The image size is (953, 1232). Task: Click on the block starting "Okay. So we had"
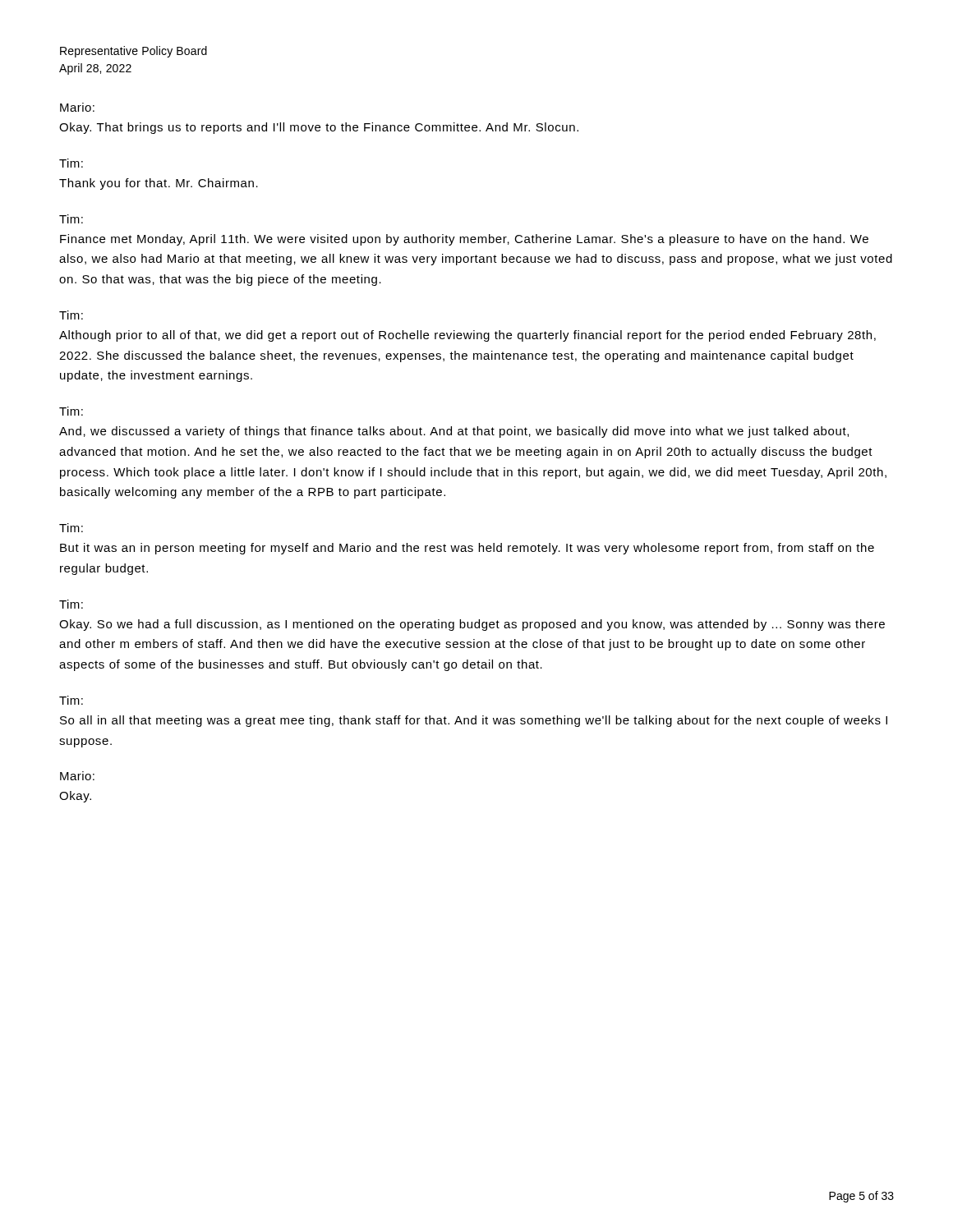click(x=473, y=644)
